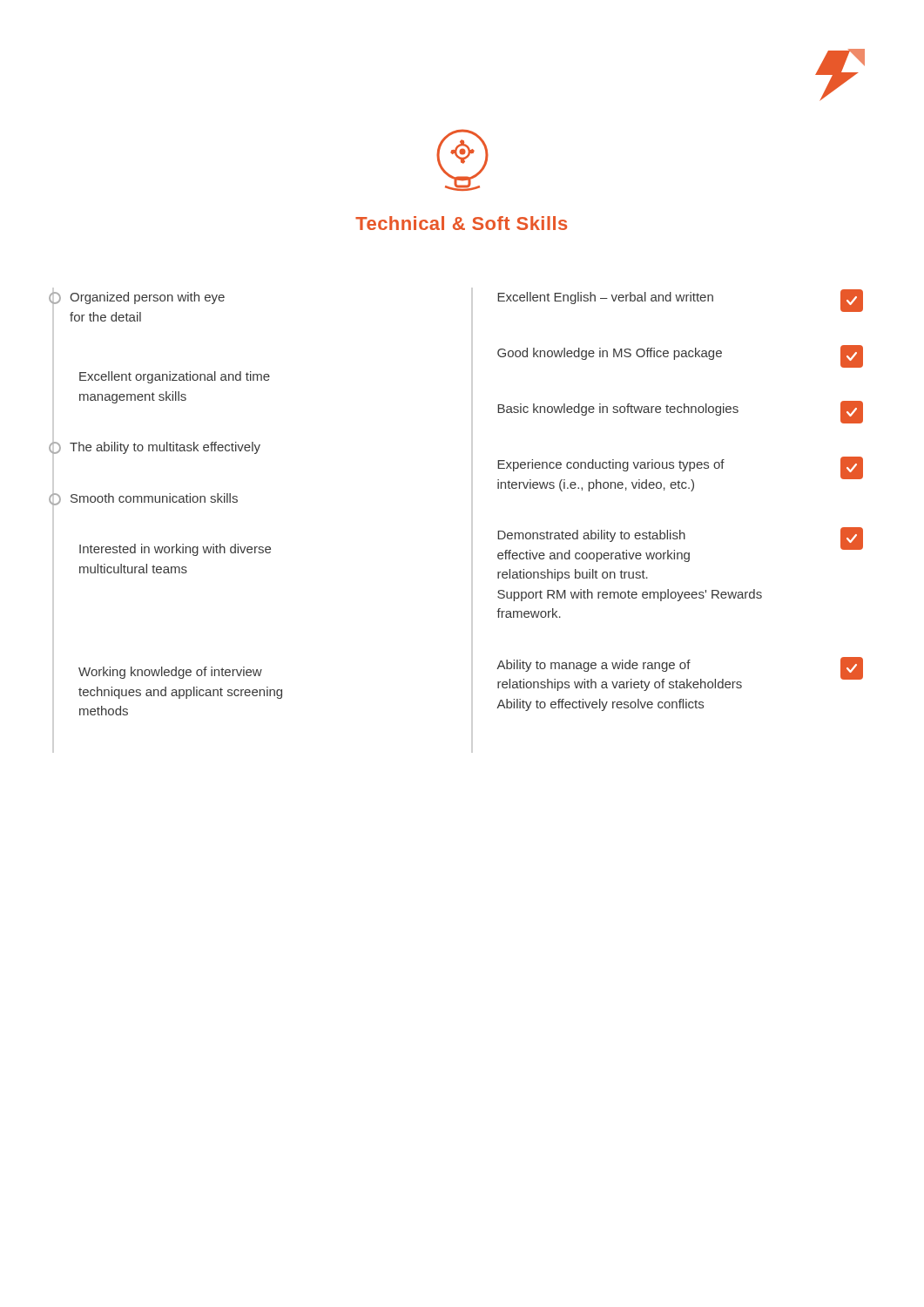Locate the text block starting "Working knowledge of interviewtechniques and applicant"
Image resolution: width=924 pixels, height=1307 pixels.
[261, 692]
